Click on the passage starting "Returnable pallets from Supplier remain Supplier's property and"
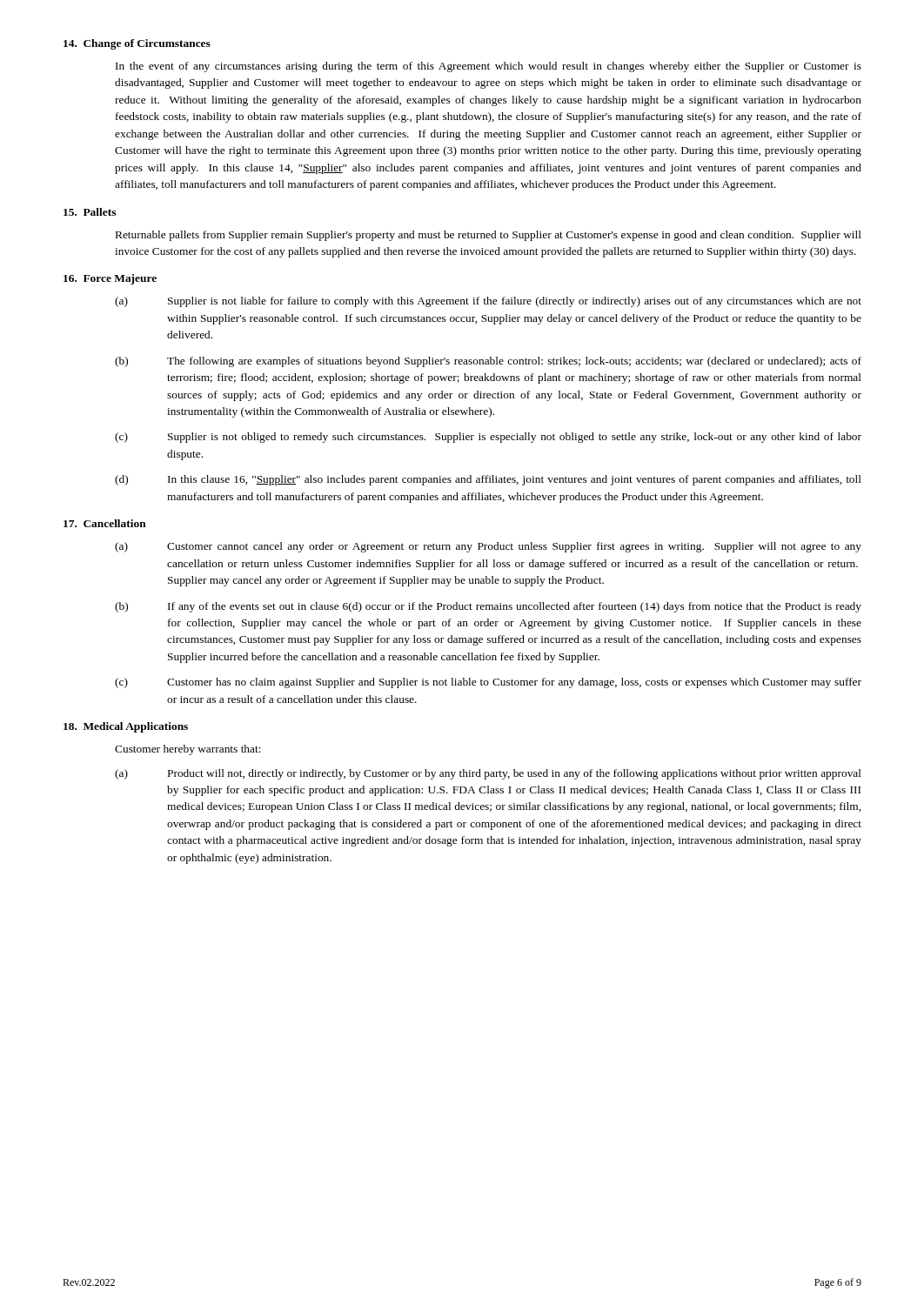Screen dimensions: 1305x924 point(488,242)
